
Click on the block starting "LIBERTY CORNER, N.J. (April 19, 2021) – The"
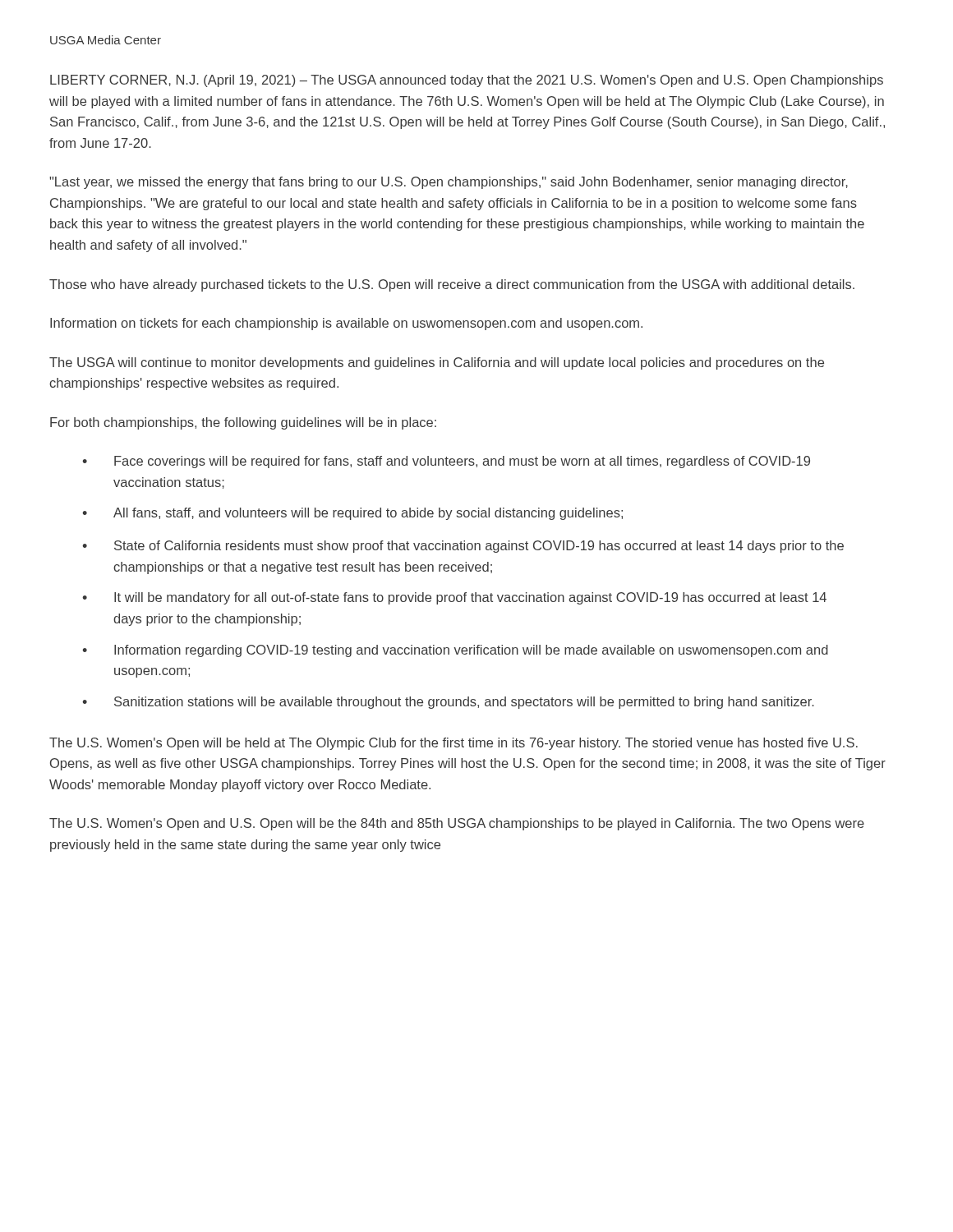click(x=468, y=111)
